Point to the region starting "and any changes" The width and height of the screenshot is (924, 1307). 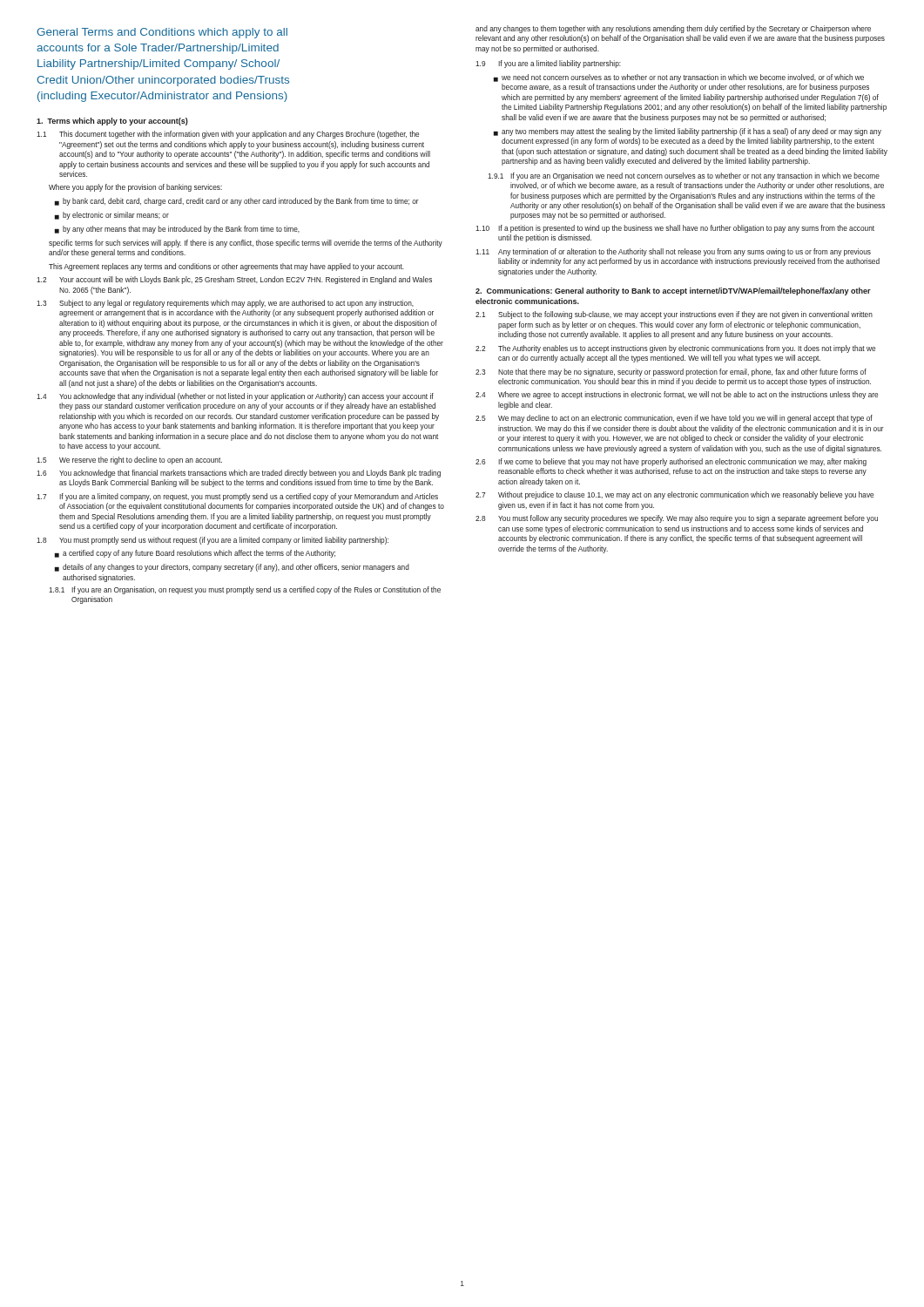pyautogui.click(x=681, y=39)
